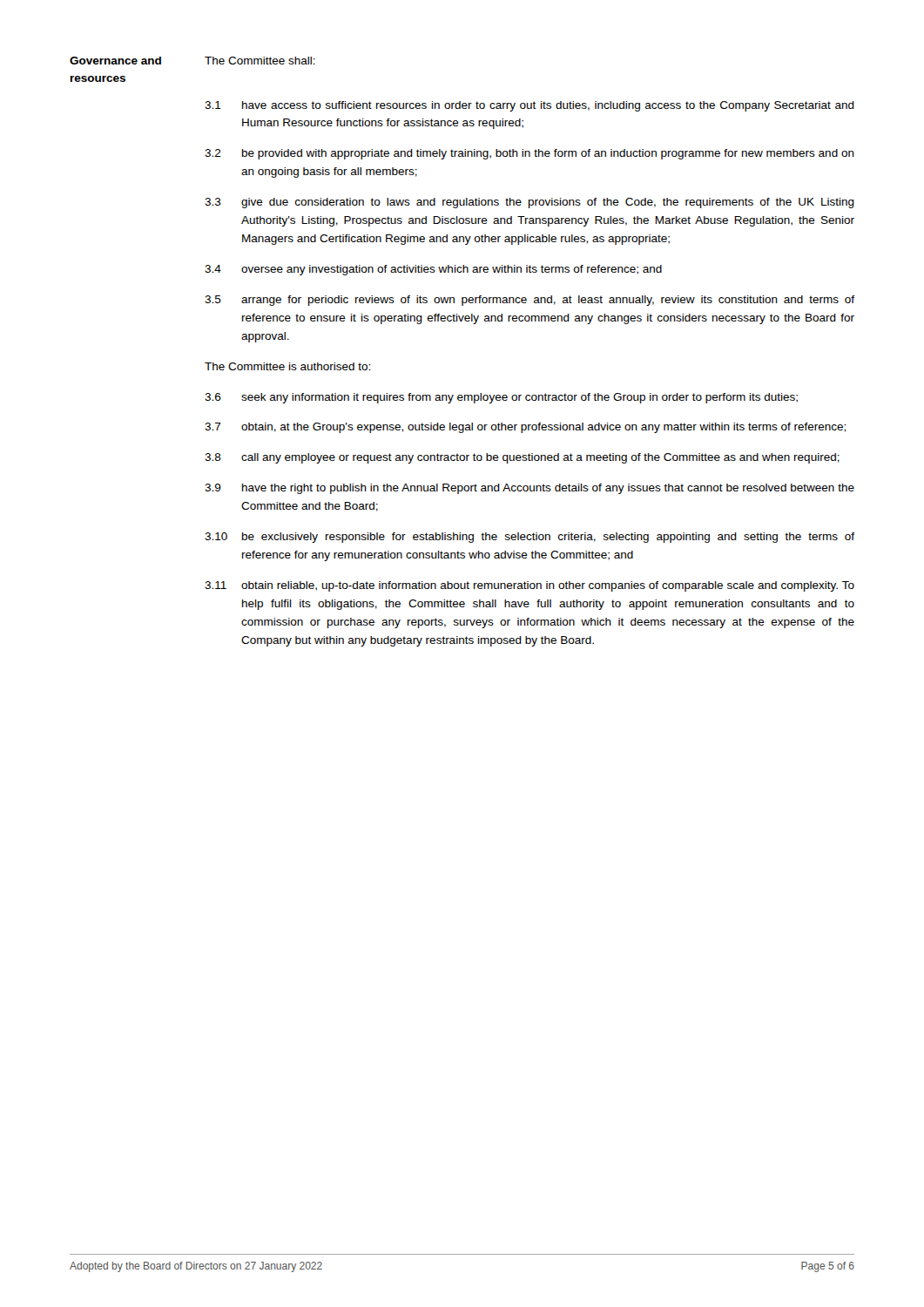Find "The Committee shall:" on this page

(260, 61)
